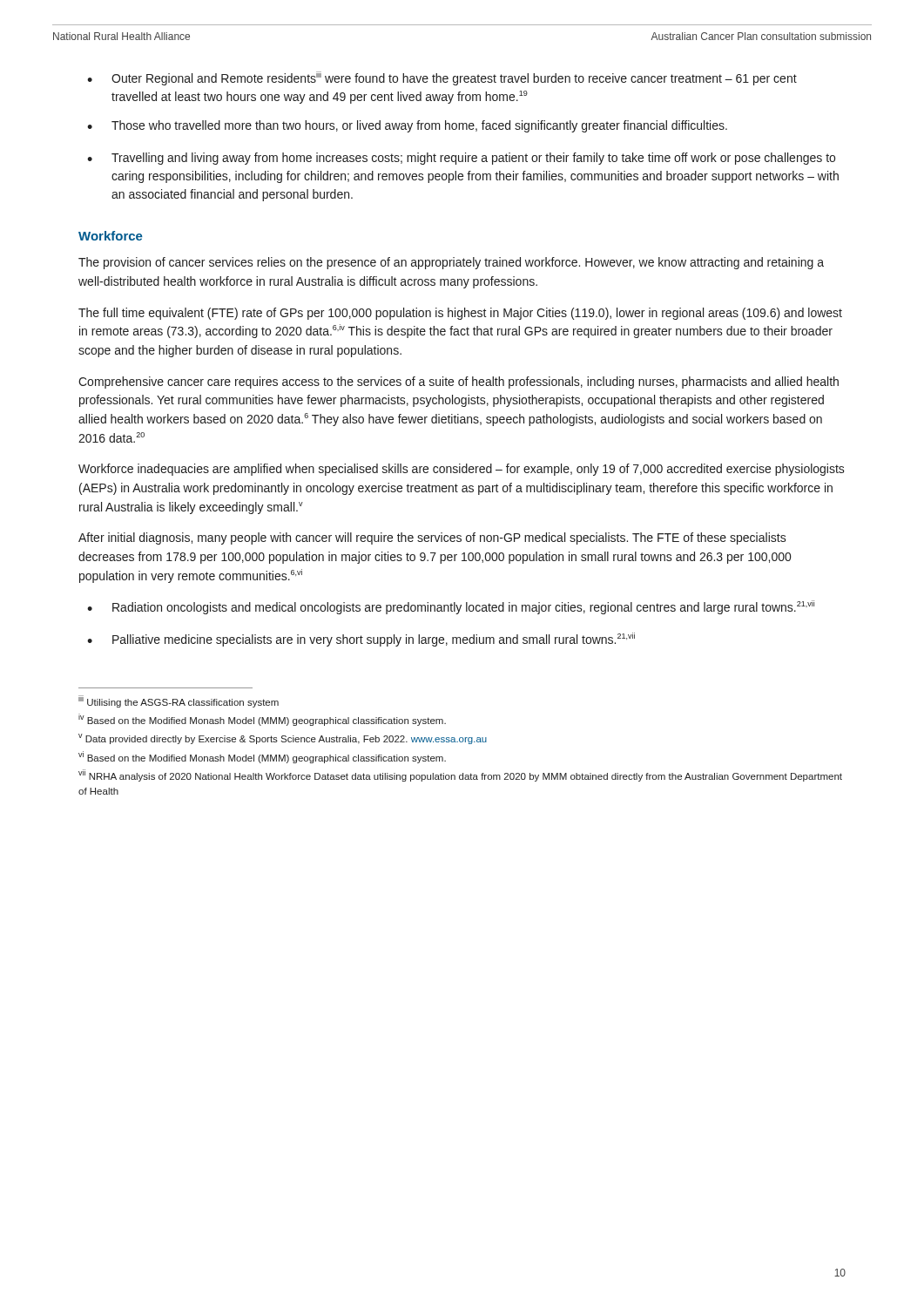This screenshot has width=924, height=1307.
Task: Locate the footnote that says "v Data provided directly by Exercise &"
Action: point(283,738)
